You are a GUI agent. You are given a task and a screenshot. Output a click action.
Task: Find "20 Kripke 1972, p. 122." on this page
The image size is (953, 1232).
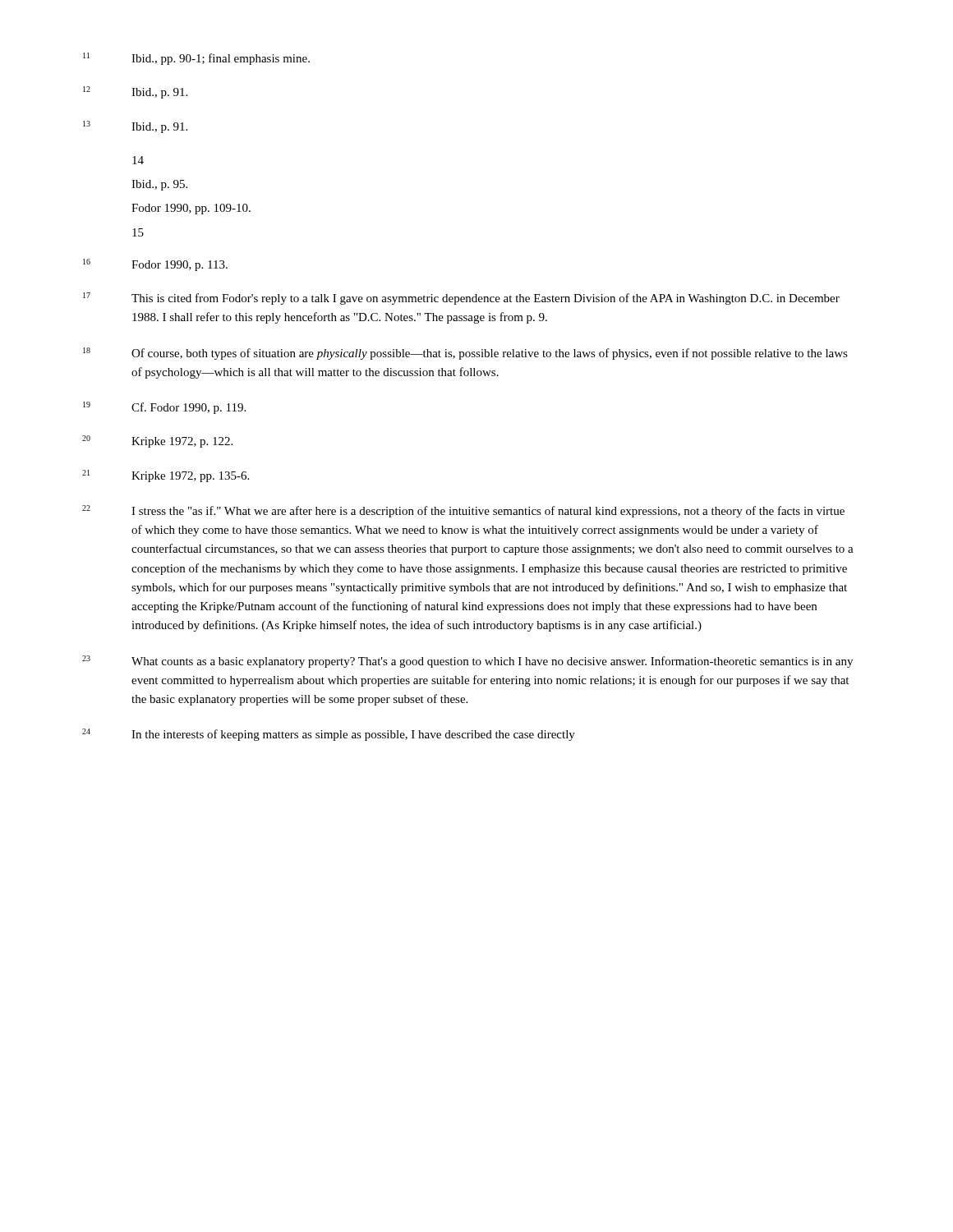coord(158,442)
